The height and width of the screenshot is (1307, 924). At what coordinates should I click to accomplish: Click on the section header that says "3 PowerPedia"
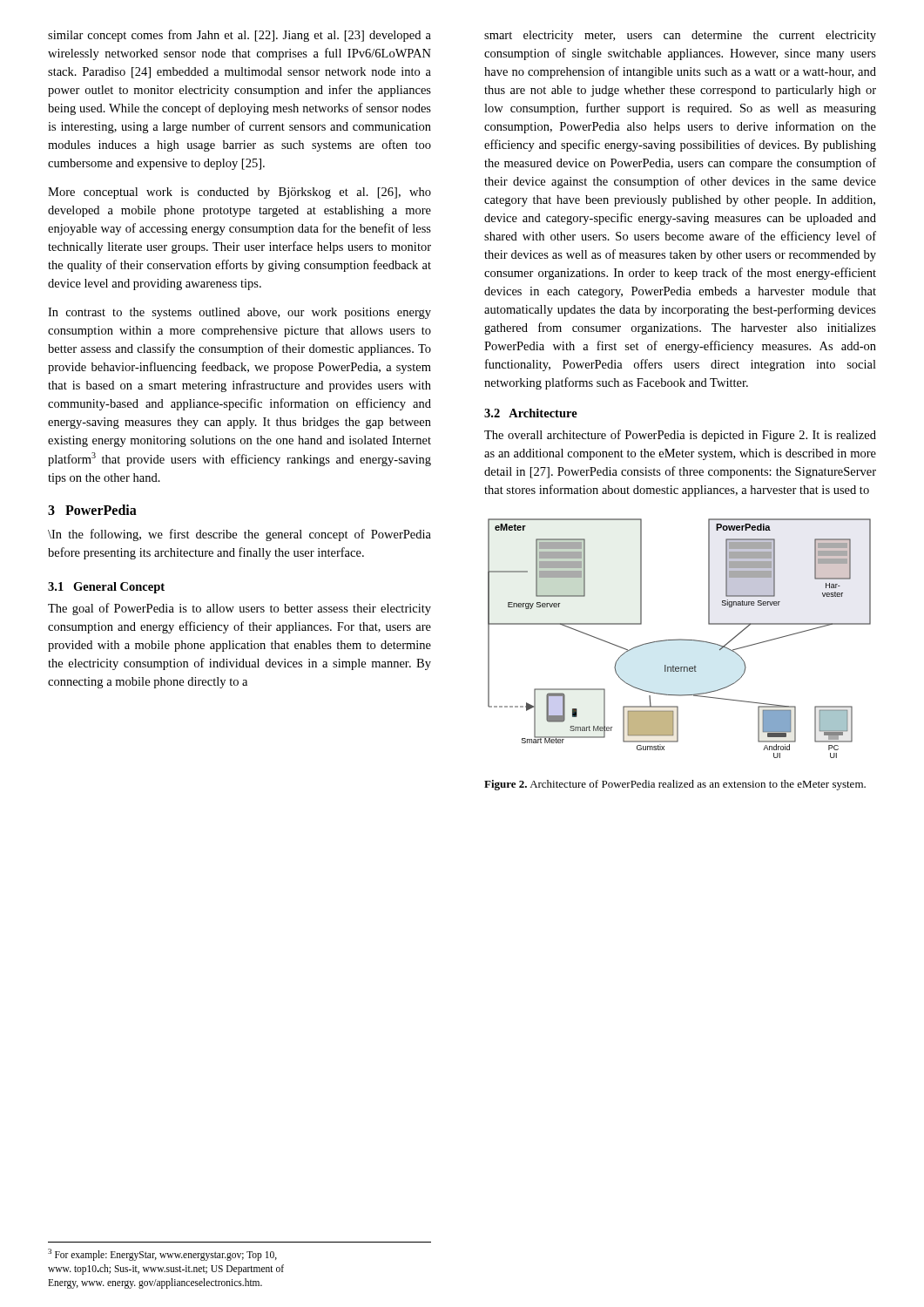(92, 510)
